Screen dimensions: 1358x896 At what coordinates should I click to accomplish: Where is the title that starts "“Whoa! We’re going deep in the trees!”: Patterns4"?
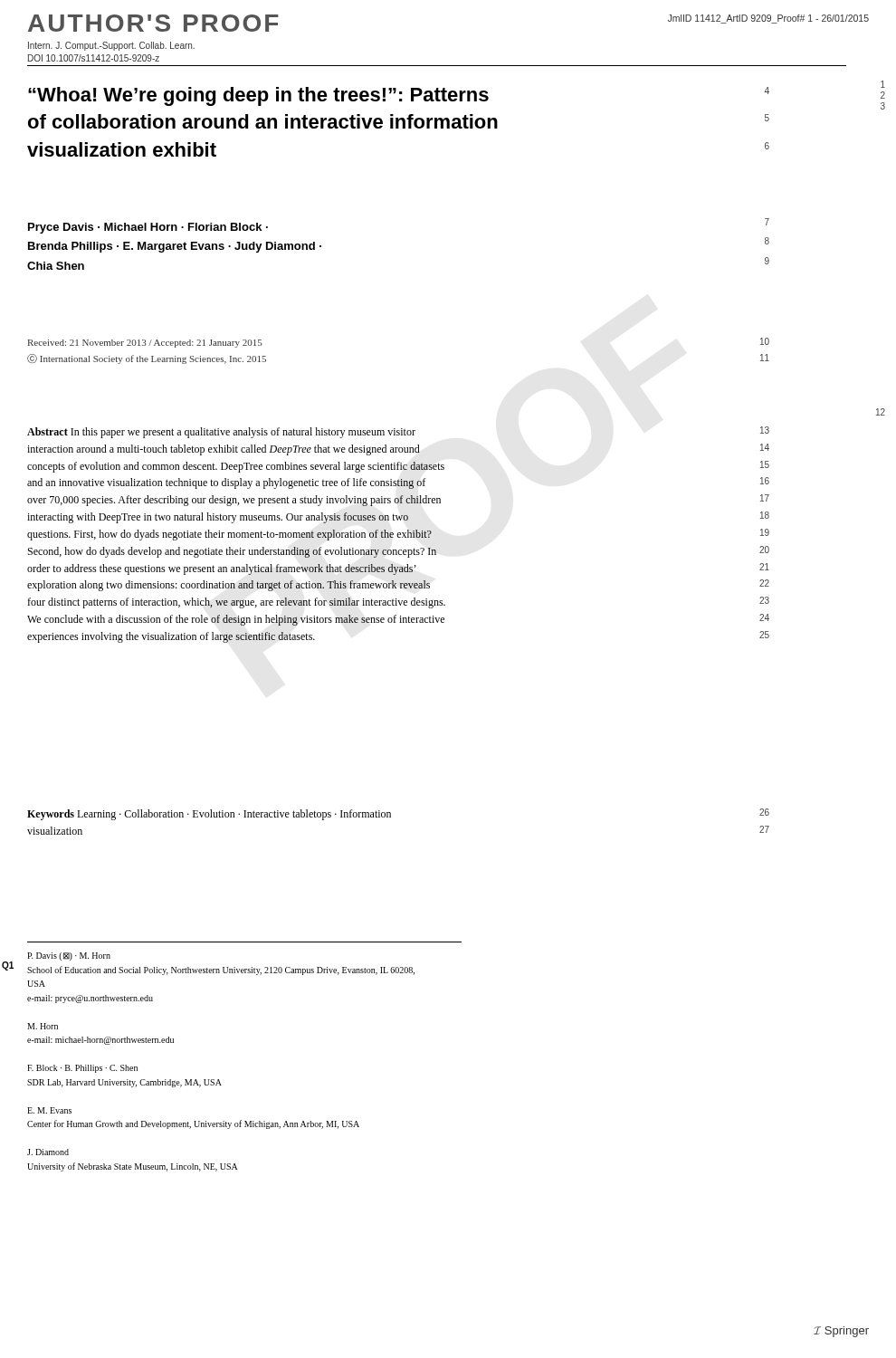coord(398,123)
